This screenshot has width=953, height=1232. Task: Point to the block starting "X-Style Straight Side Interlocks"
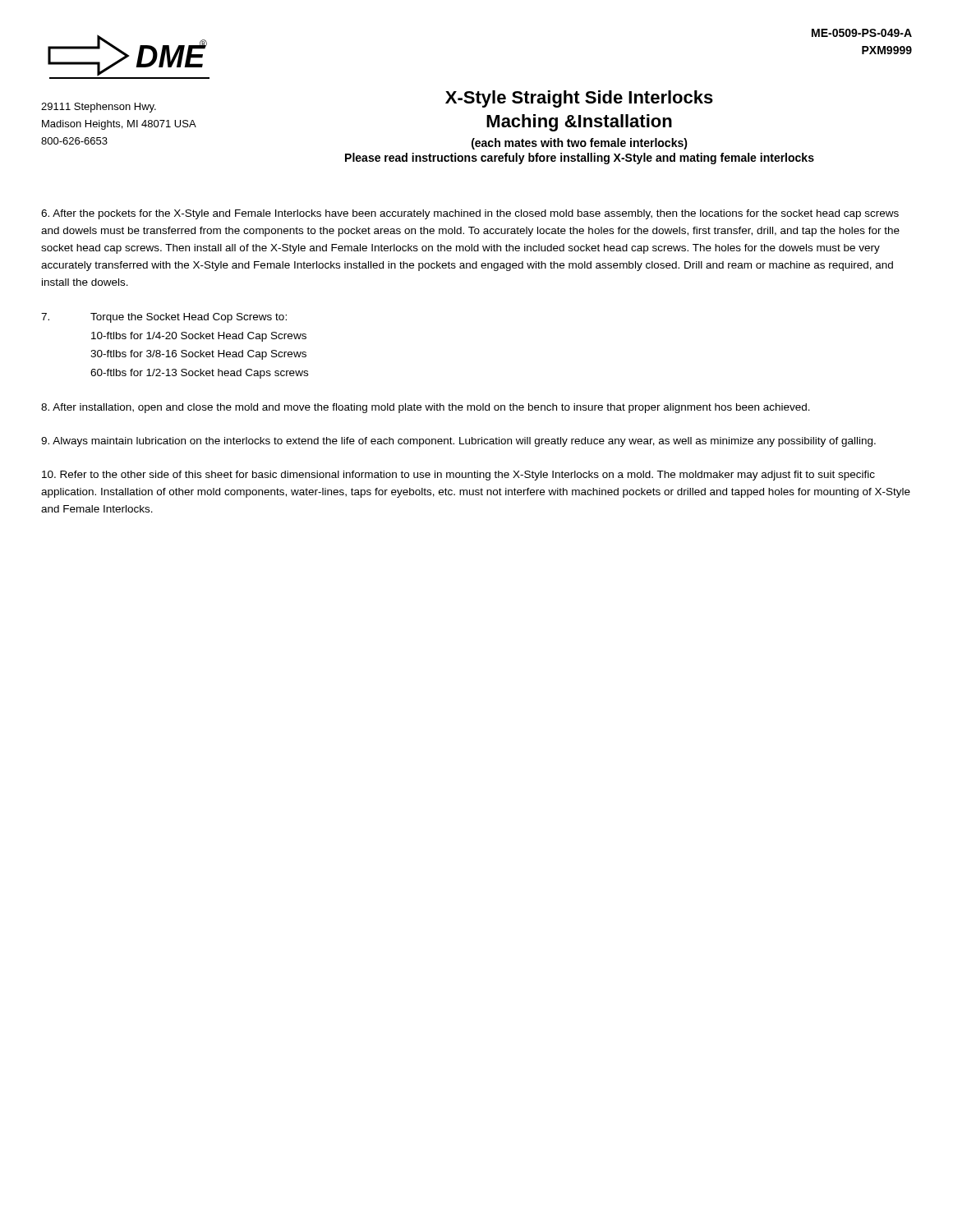[x=579, y=125]
